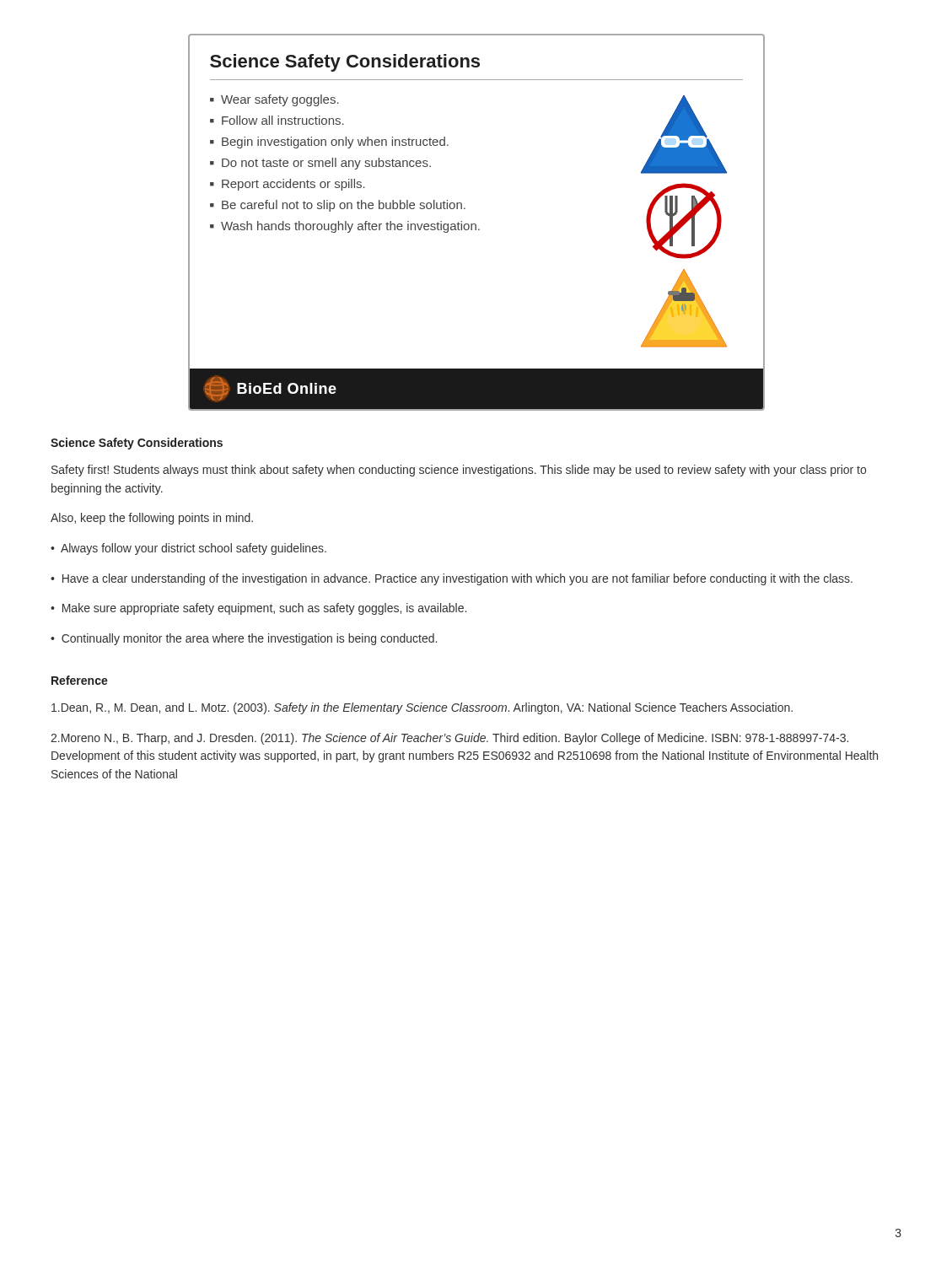Click on the infographic

(x=476, y=222)
